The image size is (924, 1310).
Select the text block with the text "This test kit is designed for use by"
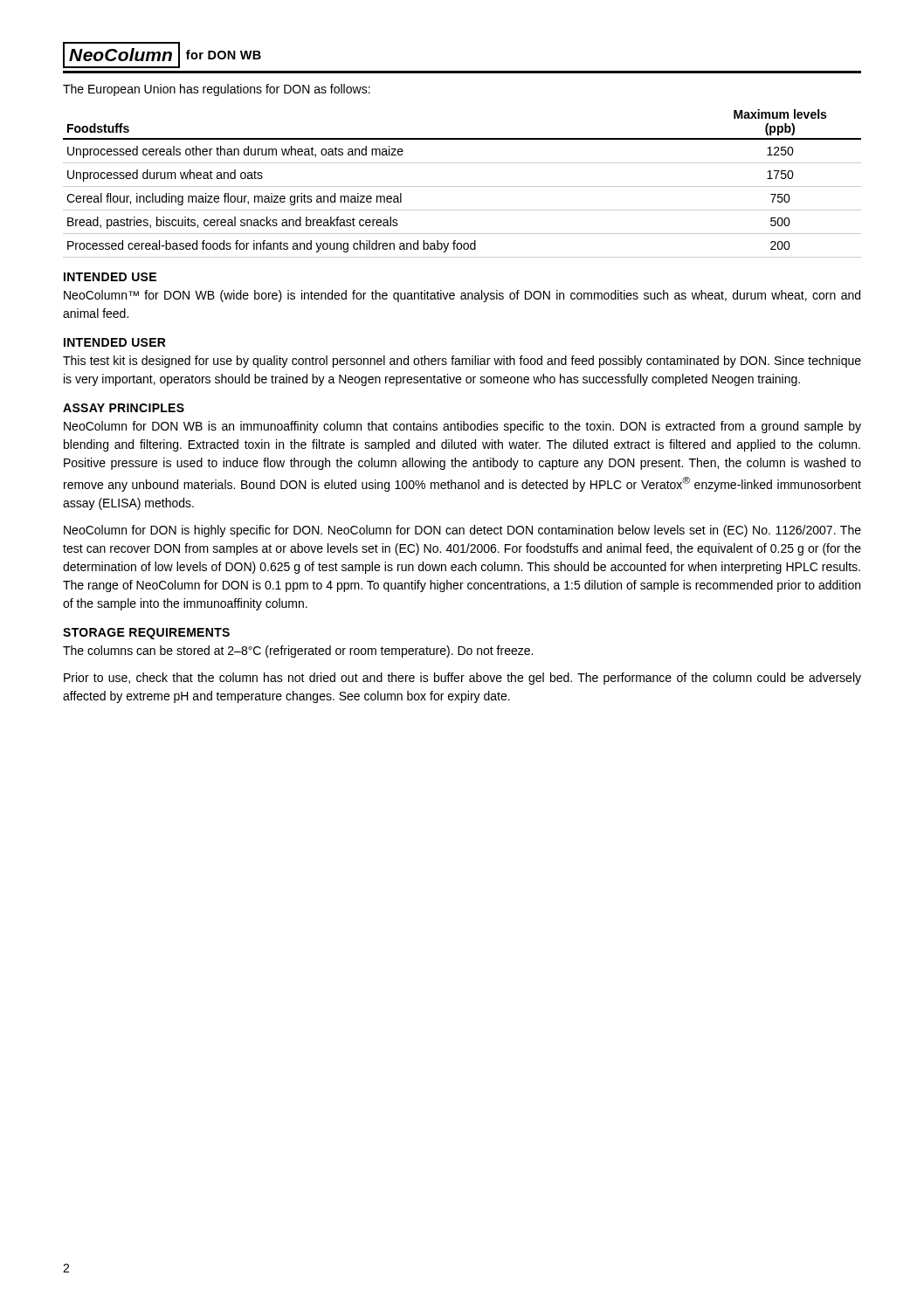[462, 370]
